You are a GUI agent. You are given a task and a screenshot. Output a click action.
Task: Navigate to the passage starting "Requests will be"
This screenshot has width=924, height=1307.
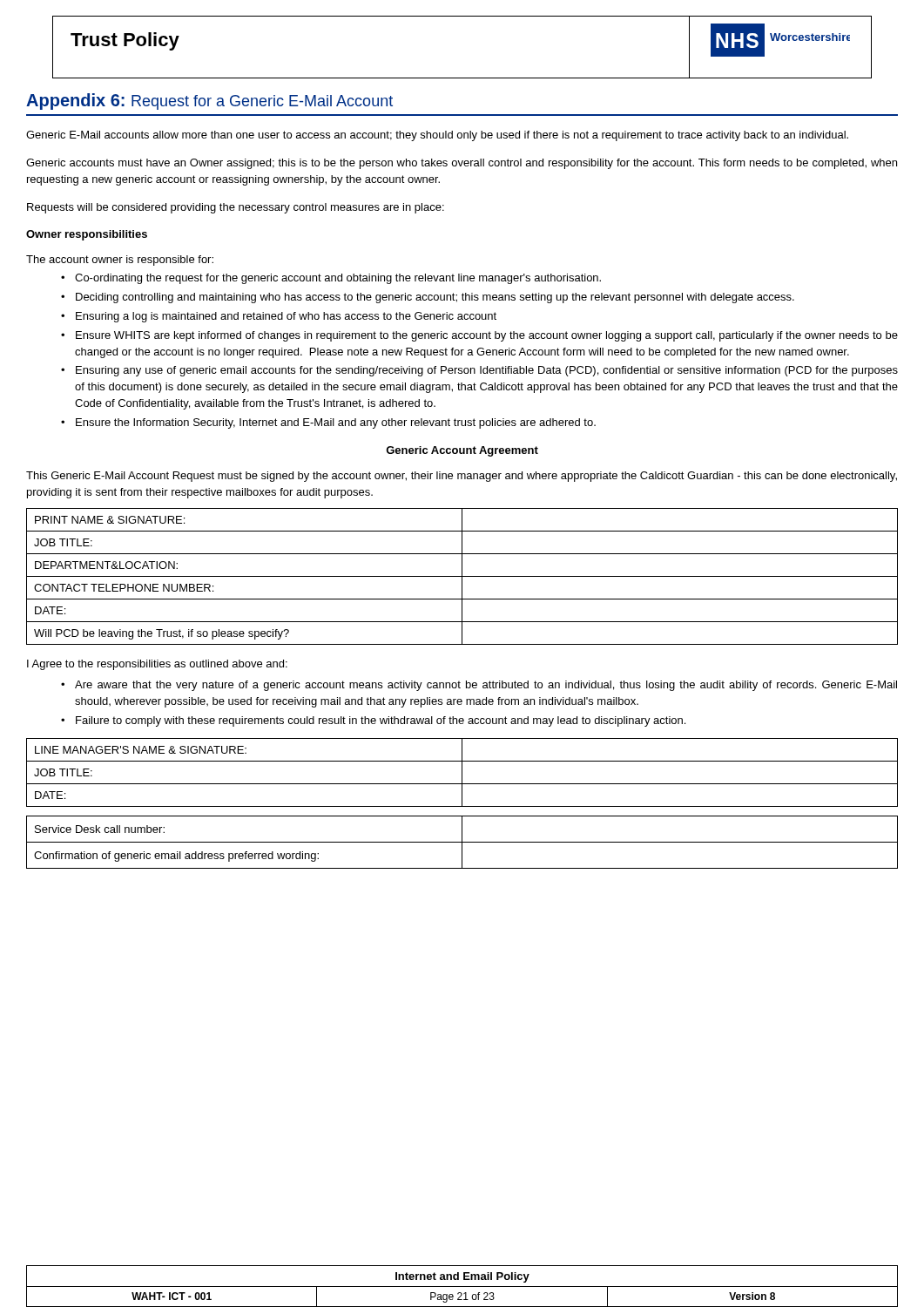coord(236,208)
